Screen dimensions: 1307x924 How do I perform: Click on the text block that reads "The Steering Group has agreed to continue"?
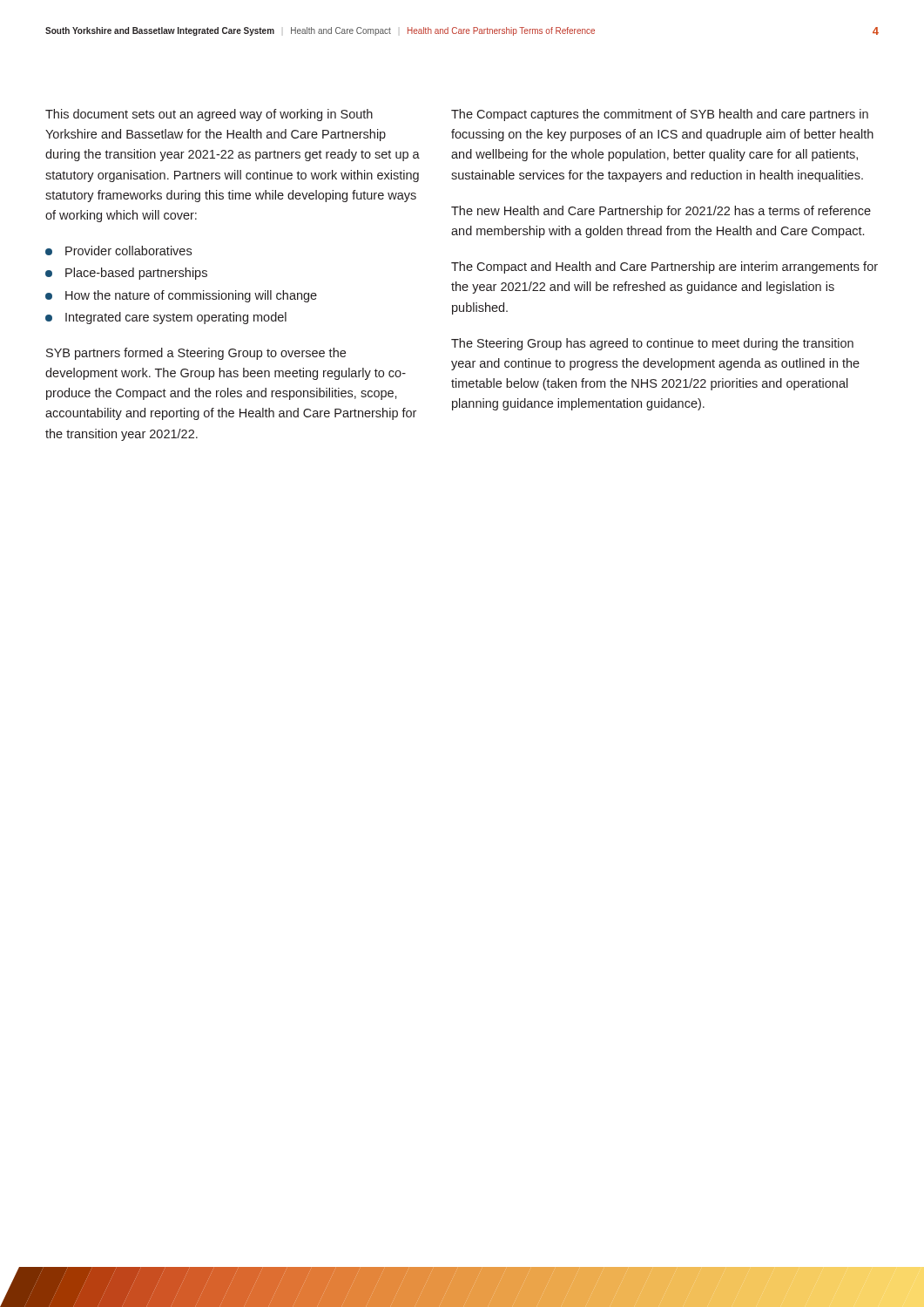point(655,373)
